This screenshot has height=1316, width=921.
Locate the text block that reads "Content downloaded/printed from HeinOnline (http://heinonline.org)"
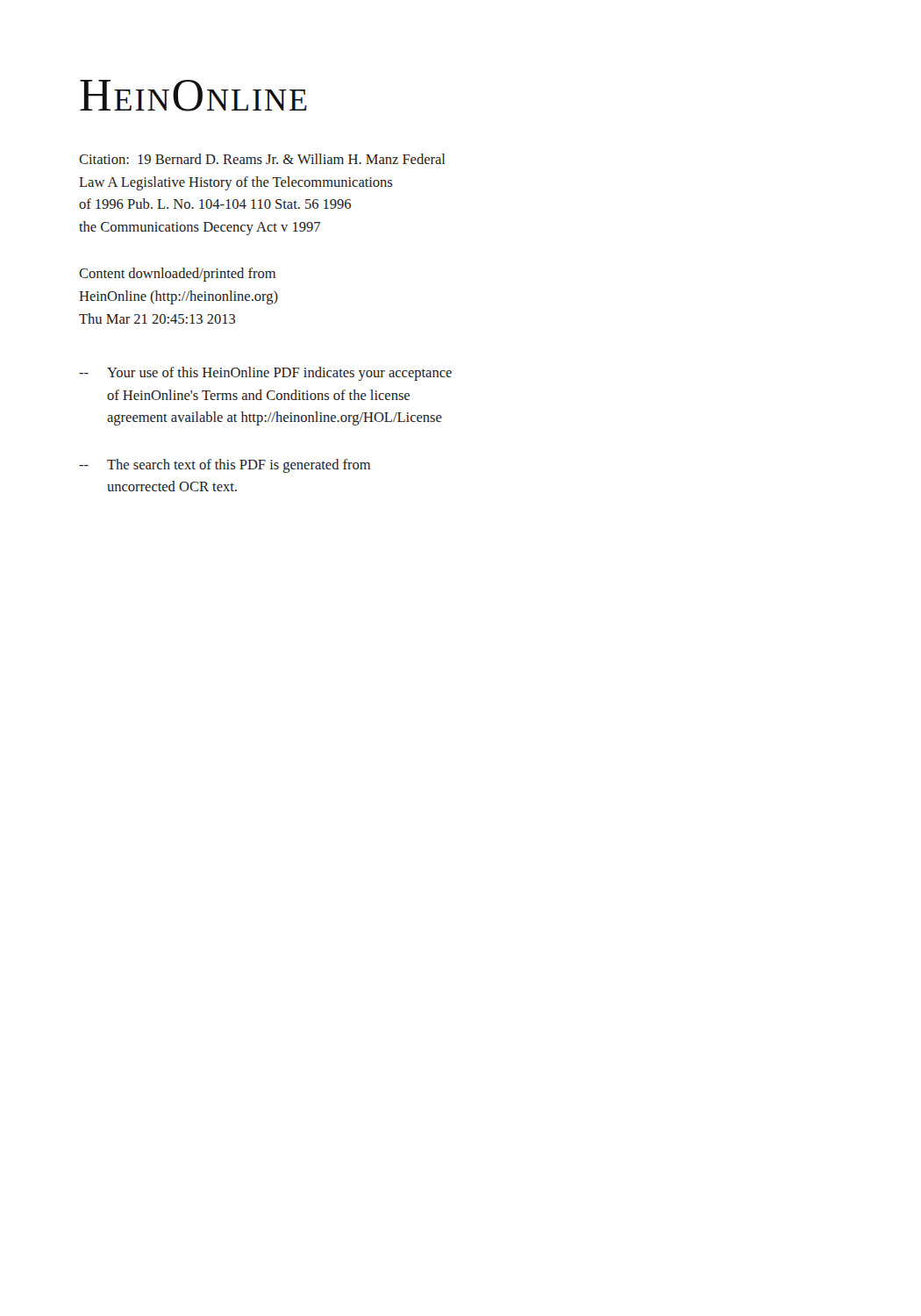point(178,296)
